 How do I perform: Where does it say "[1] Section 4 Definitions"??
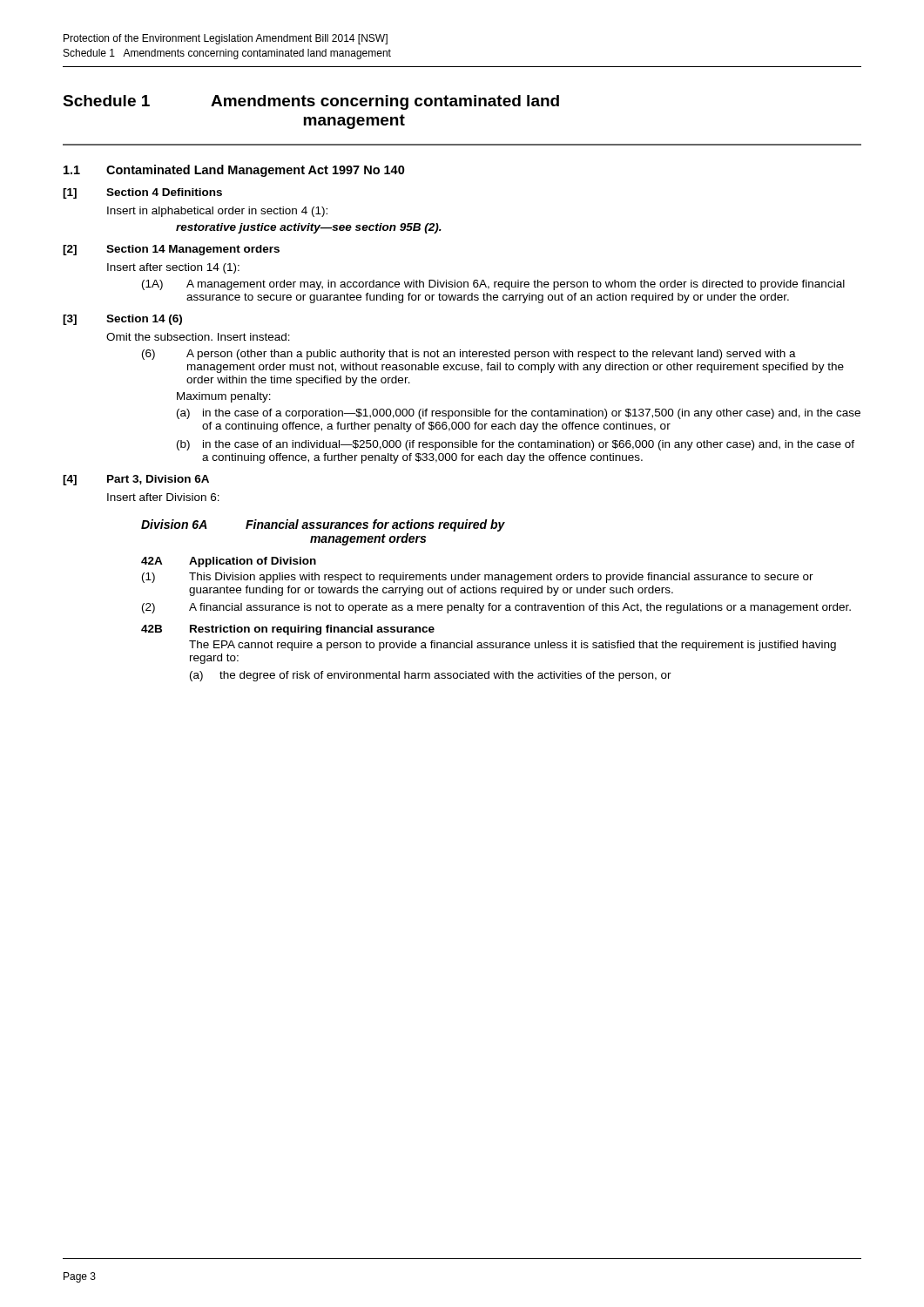tap(142, 193)
